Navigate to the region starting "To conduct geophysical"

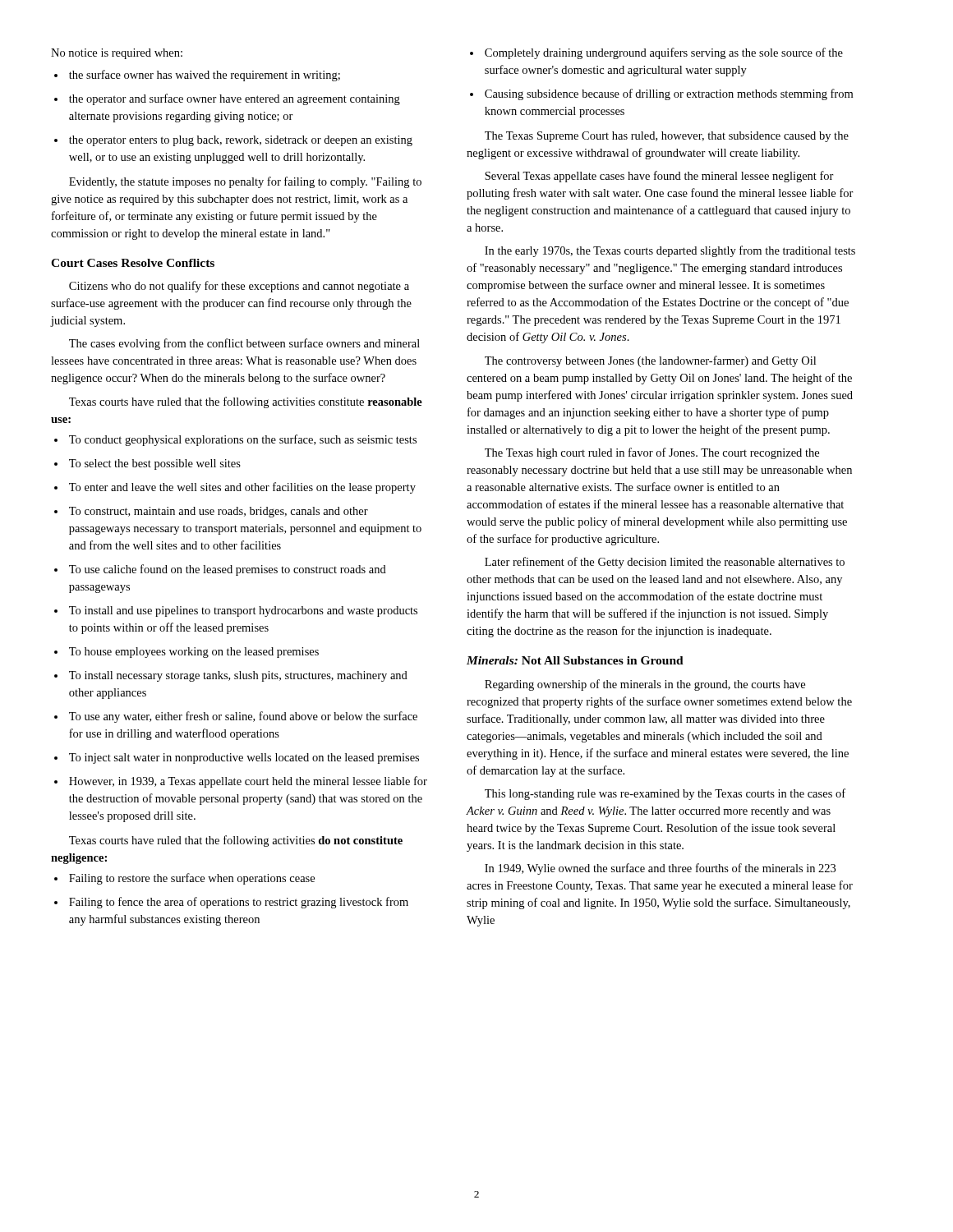239,440
